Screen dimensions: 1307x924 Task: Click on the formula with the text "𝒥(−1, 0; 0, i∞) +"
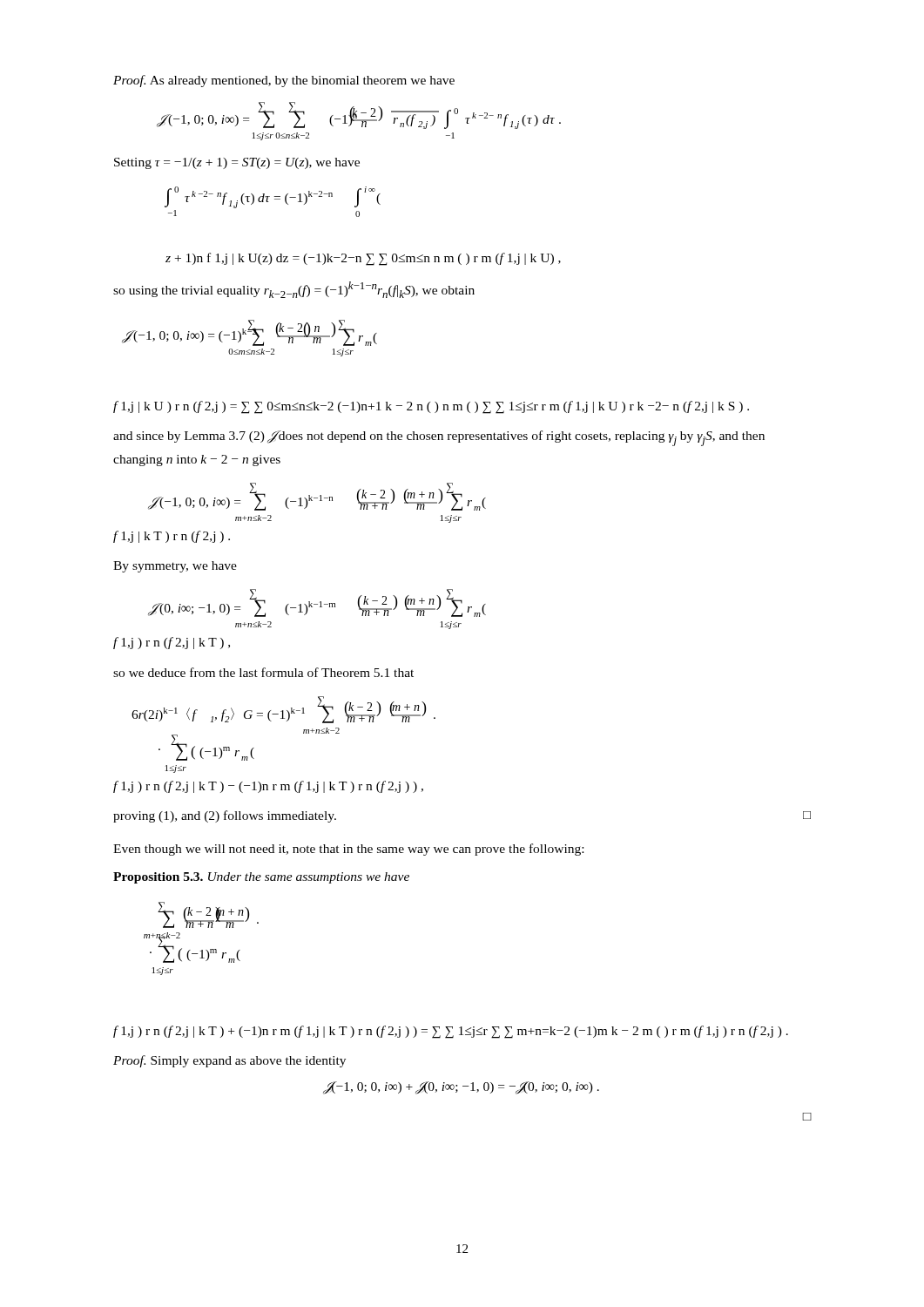coord(462,1086)
